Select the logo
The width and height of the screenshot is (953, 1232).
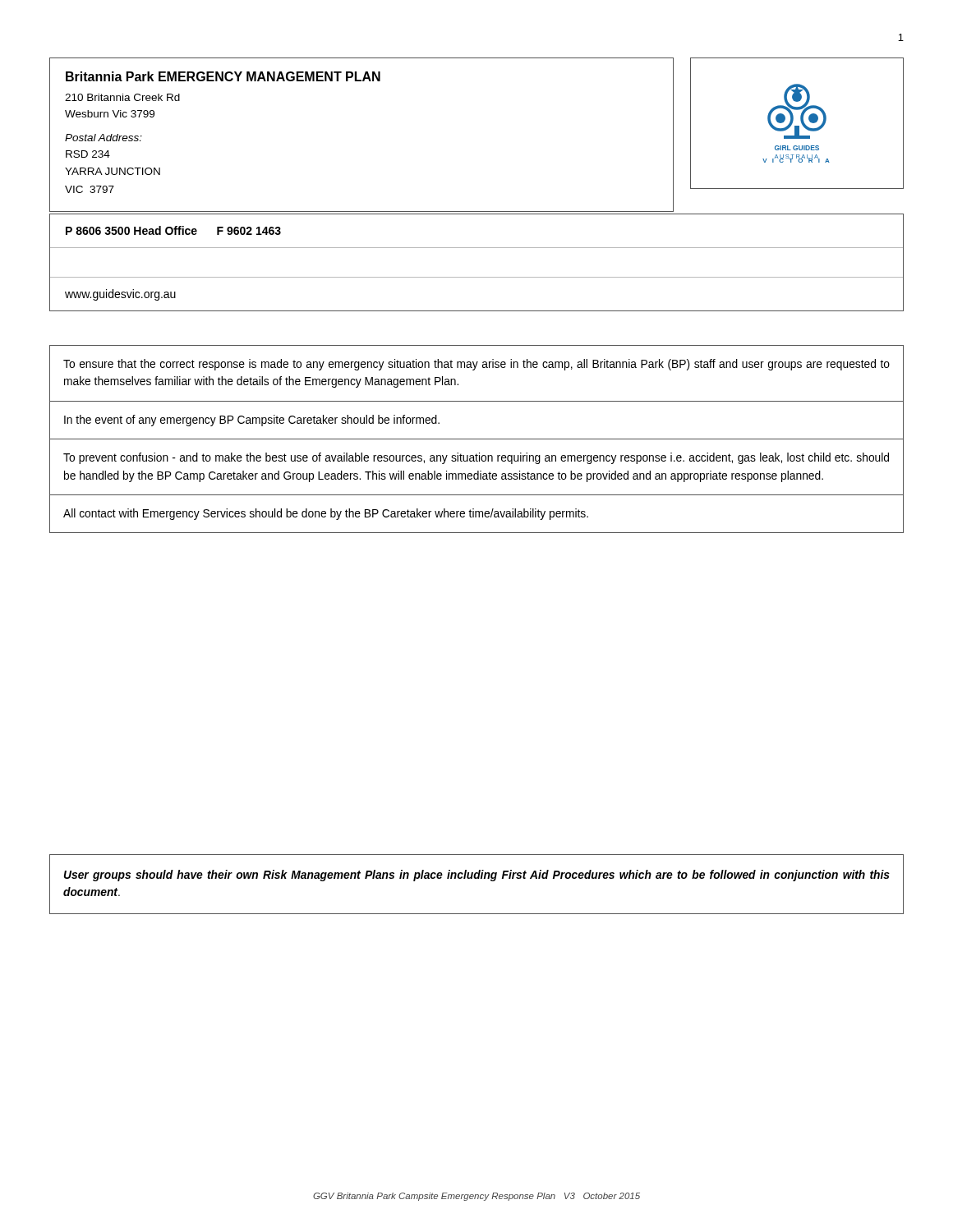797,123
